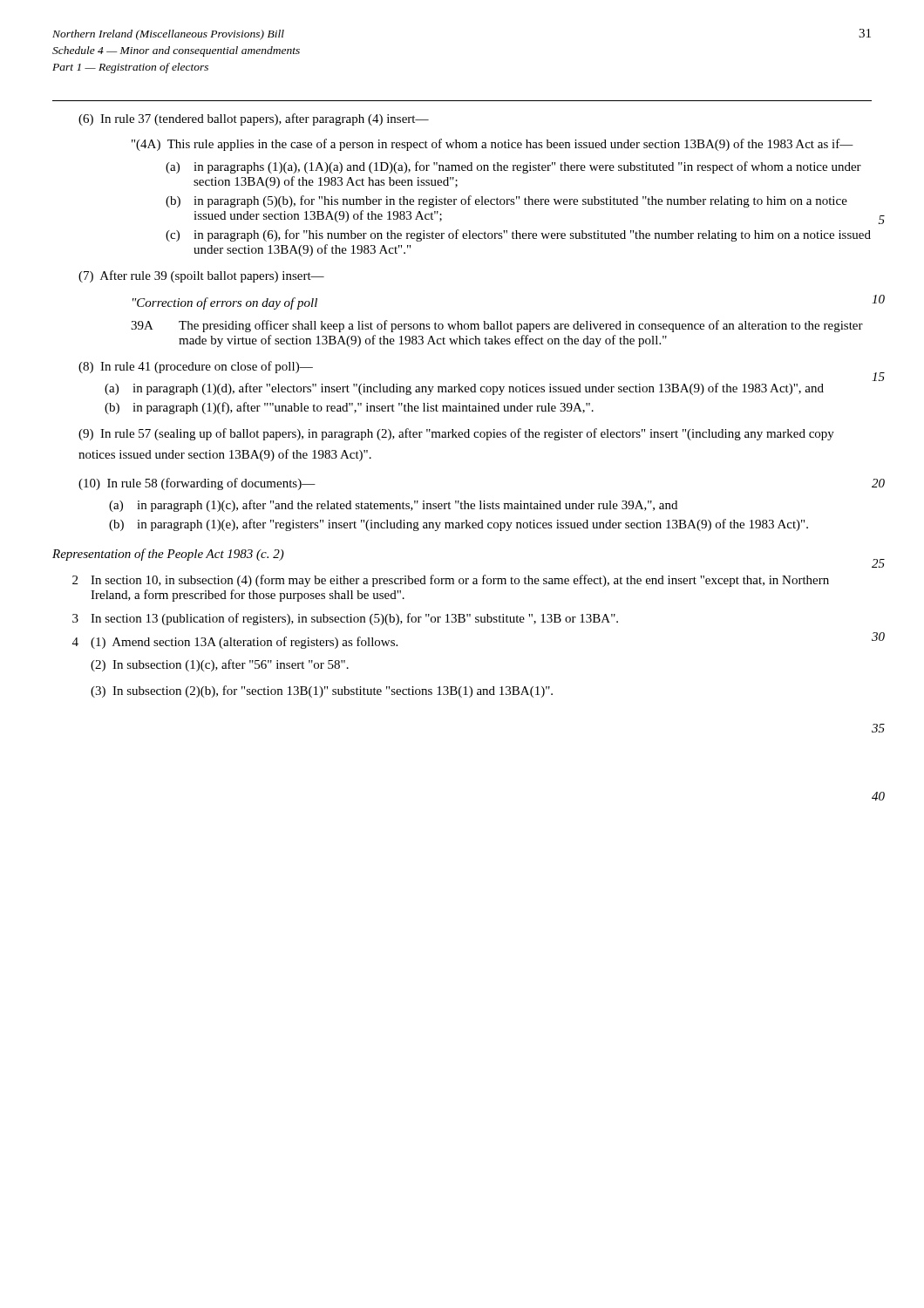Locate the list item that says "4 (1) Amend section"
This screenshot has height=1308, width=924.
point(225,642)
